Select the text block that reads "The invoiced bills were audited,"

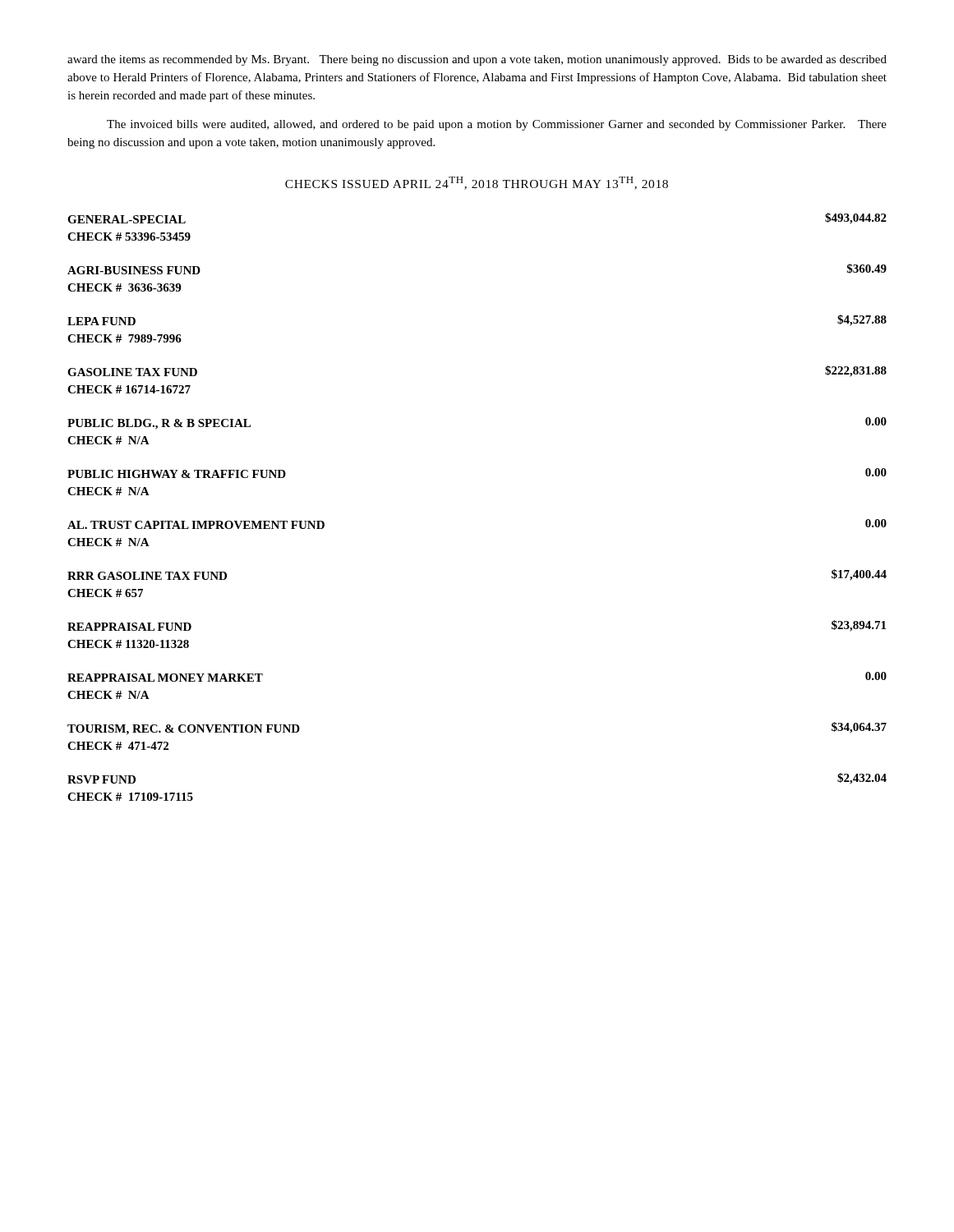click(x=477, y=133)
